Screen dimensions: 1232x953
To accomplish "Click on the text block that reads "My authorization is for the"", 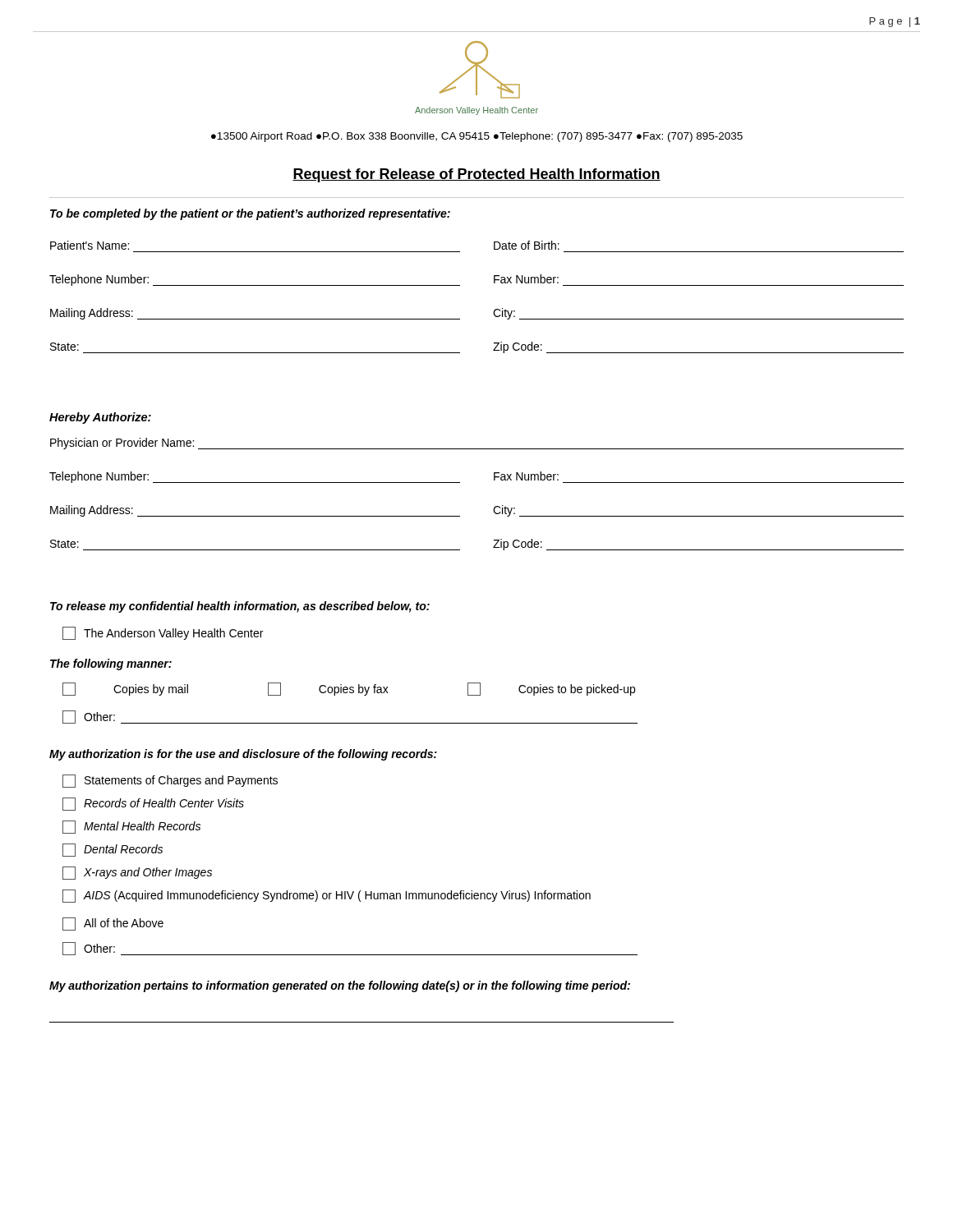I will point(243,754).
